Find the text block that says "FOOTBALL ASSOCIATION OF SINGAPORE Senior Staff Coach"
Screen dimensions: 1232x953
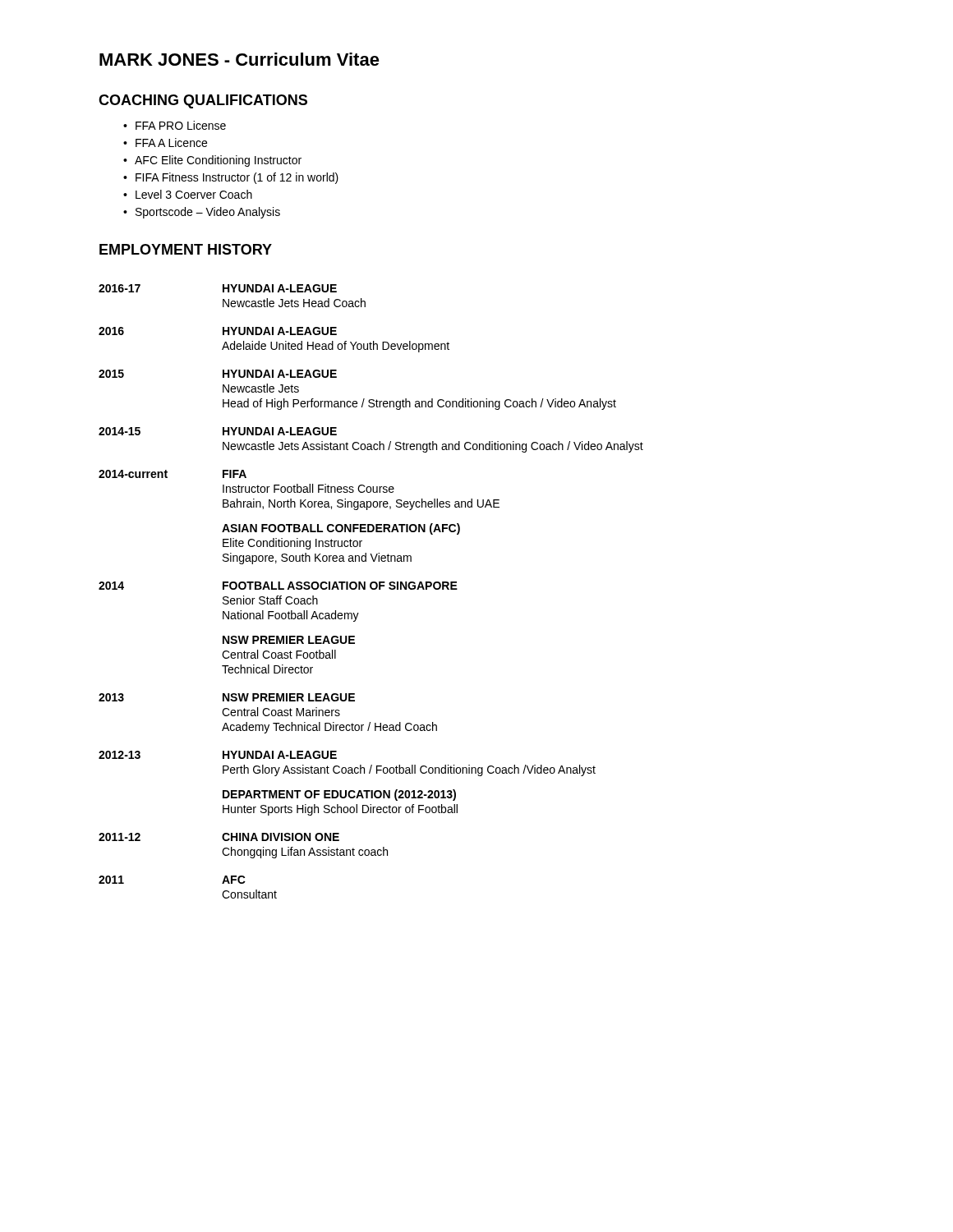(x=340, y=586)
